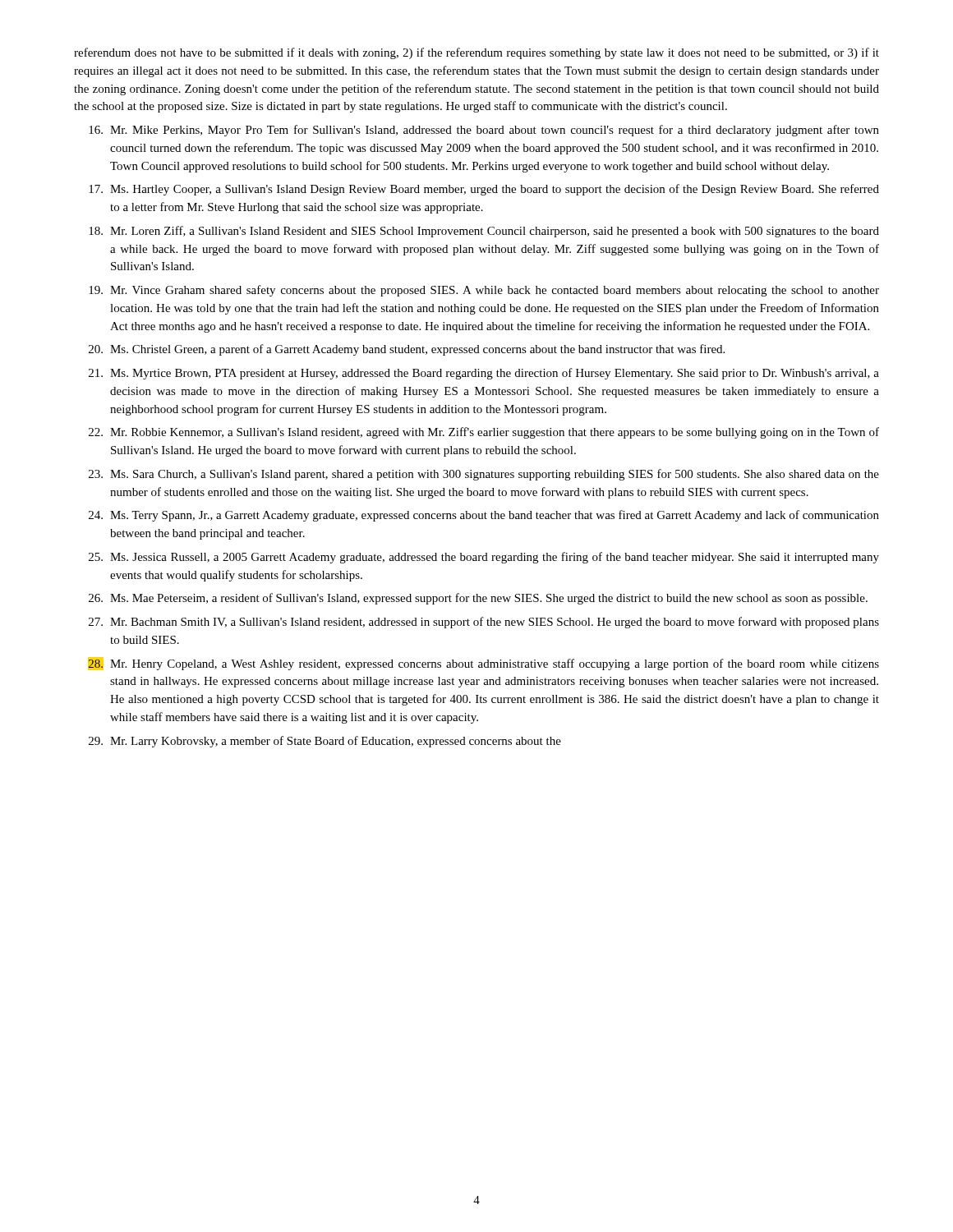This screenshot has height=1232, width=953.
Task: Click the passage that begins "16. Mr. Mike Perkins, Mayor Pro Tem for"
Action: 476,148
